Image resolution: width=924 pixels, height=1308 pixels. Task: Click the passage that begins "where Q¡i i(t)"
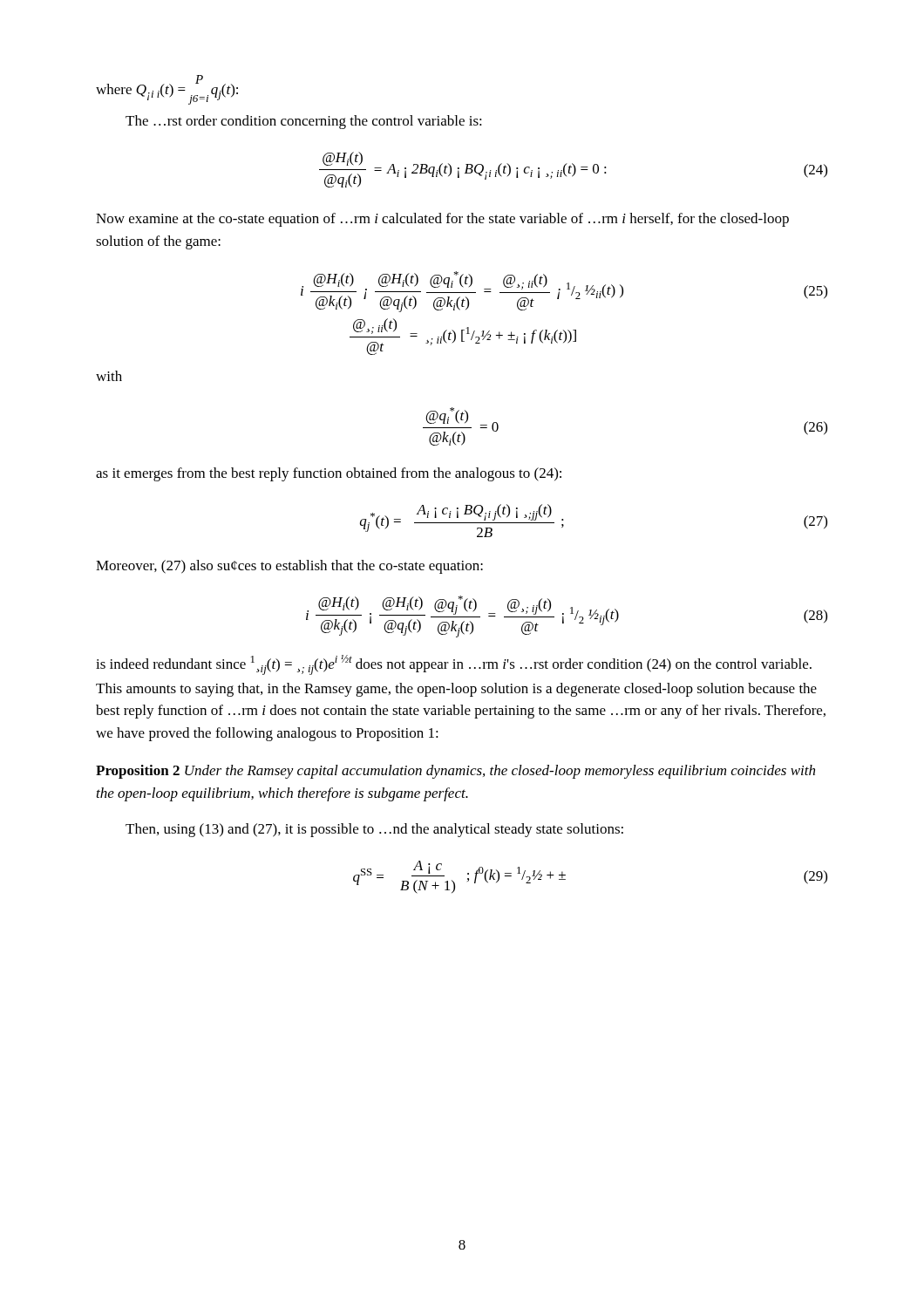click(x=168, y=92)
